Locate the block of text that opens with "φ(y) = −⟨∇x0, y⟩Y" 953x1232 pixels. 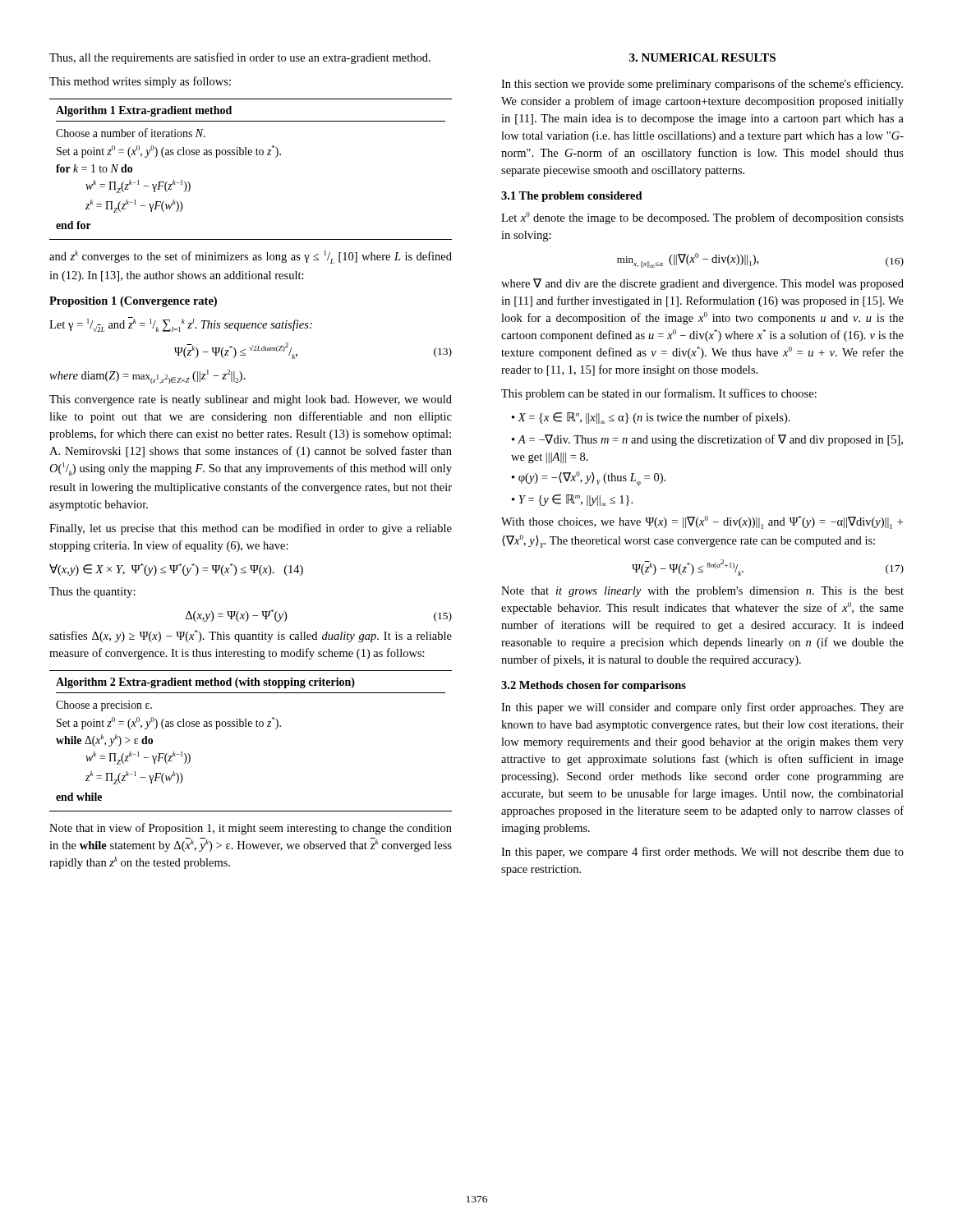coord(589,479)
